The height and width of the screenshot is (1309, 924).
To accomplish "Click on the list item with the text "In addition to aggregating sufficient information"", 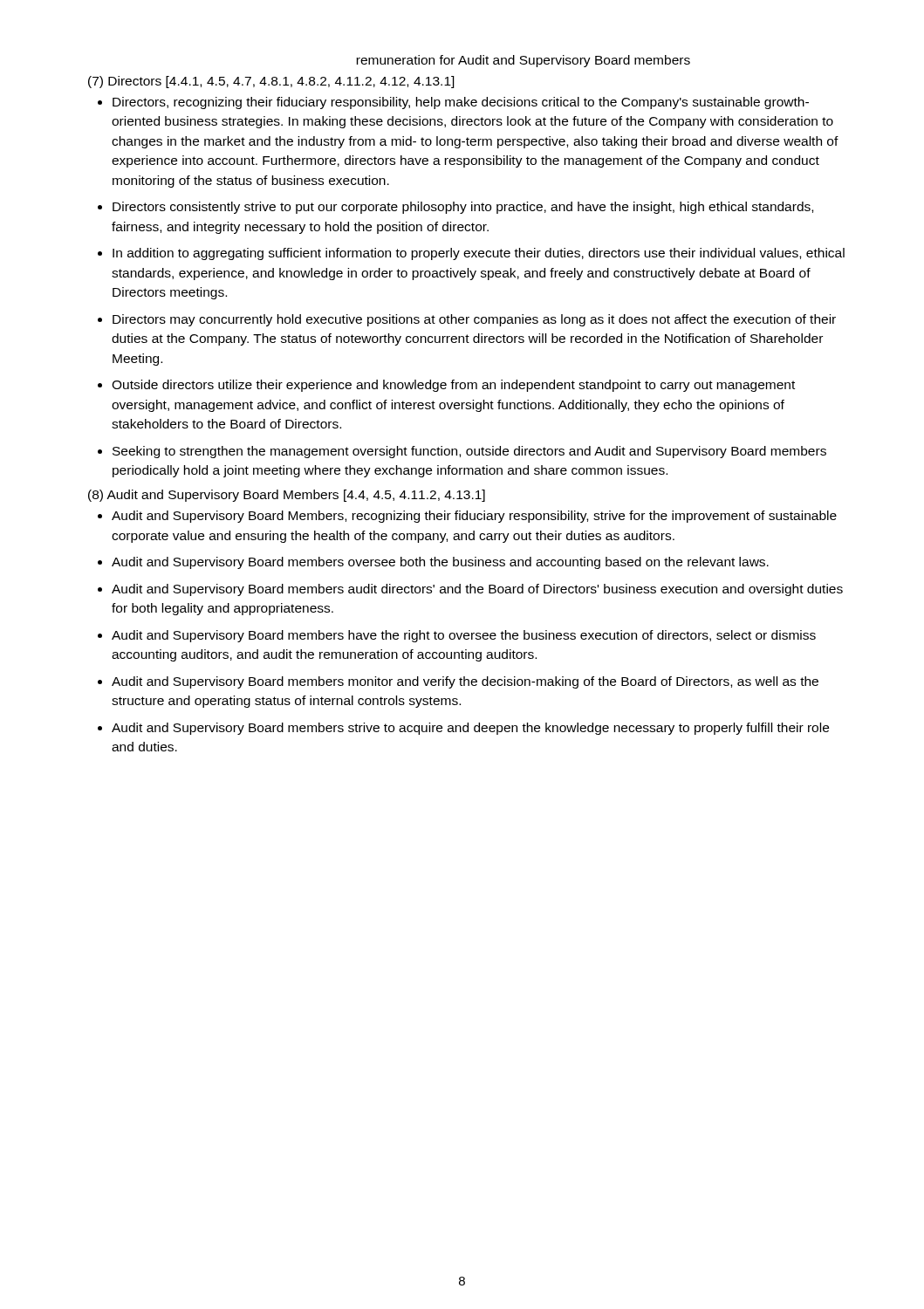I will (x=478, y=272).
